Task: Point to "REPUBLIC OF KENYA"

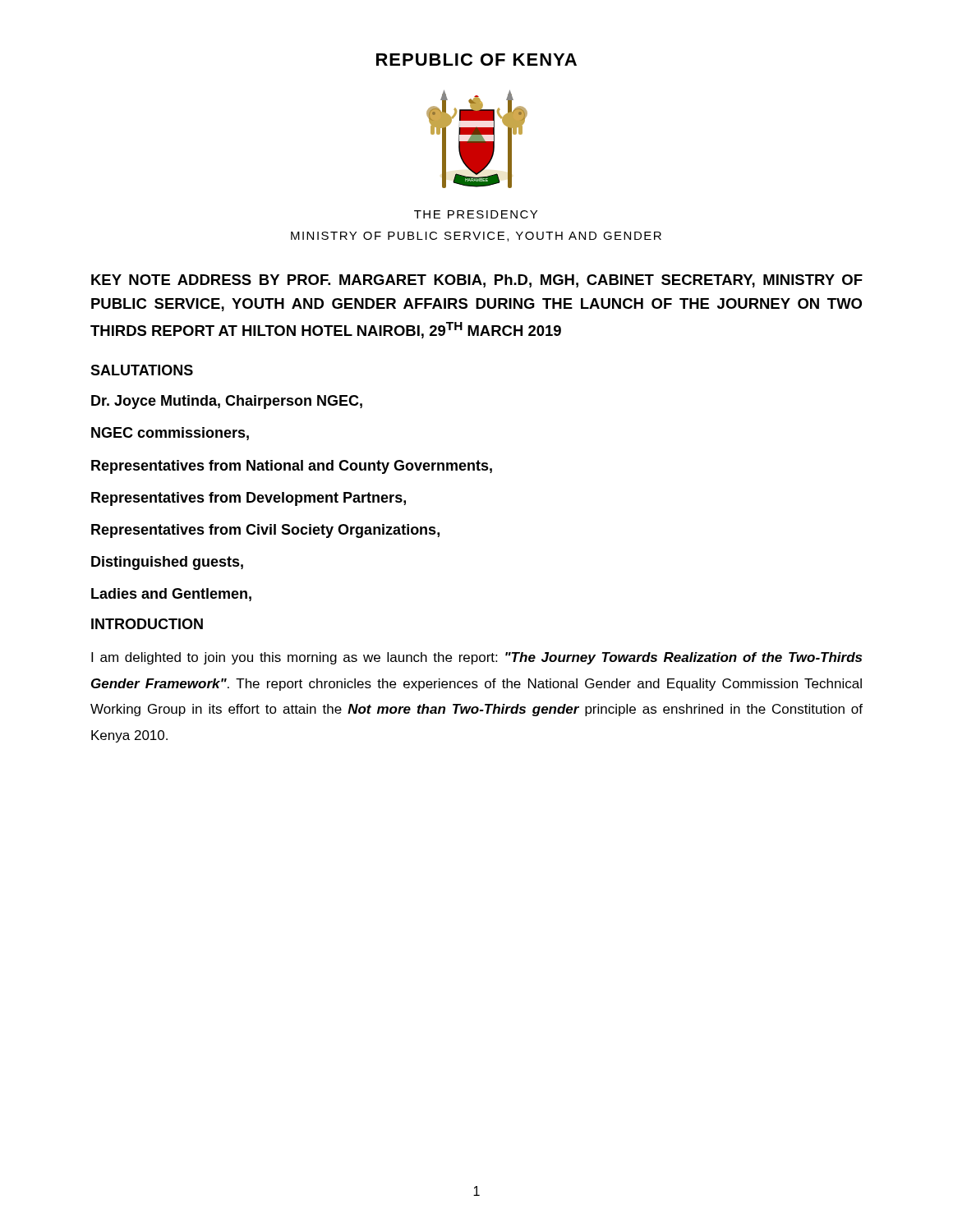Action: [x=476, y=60]
